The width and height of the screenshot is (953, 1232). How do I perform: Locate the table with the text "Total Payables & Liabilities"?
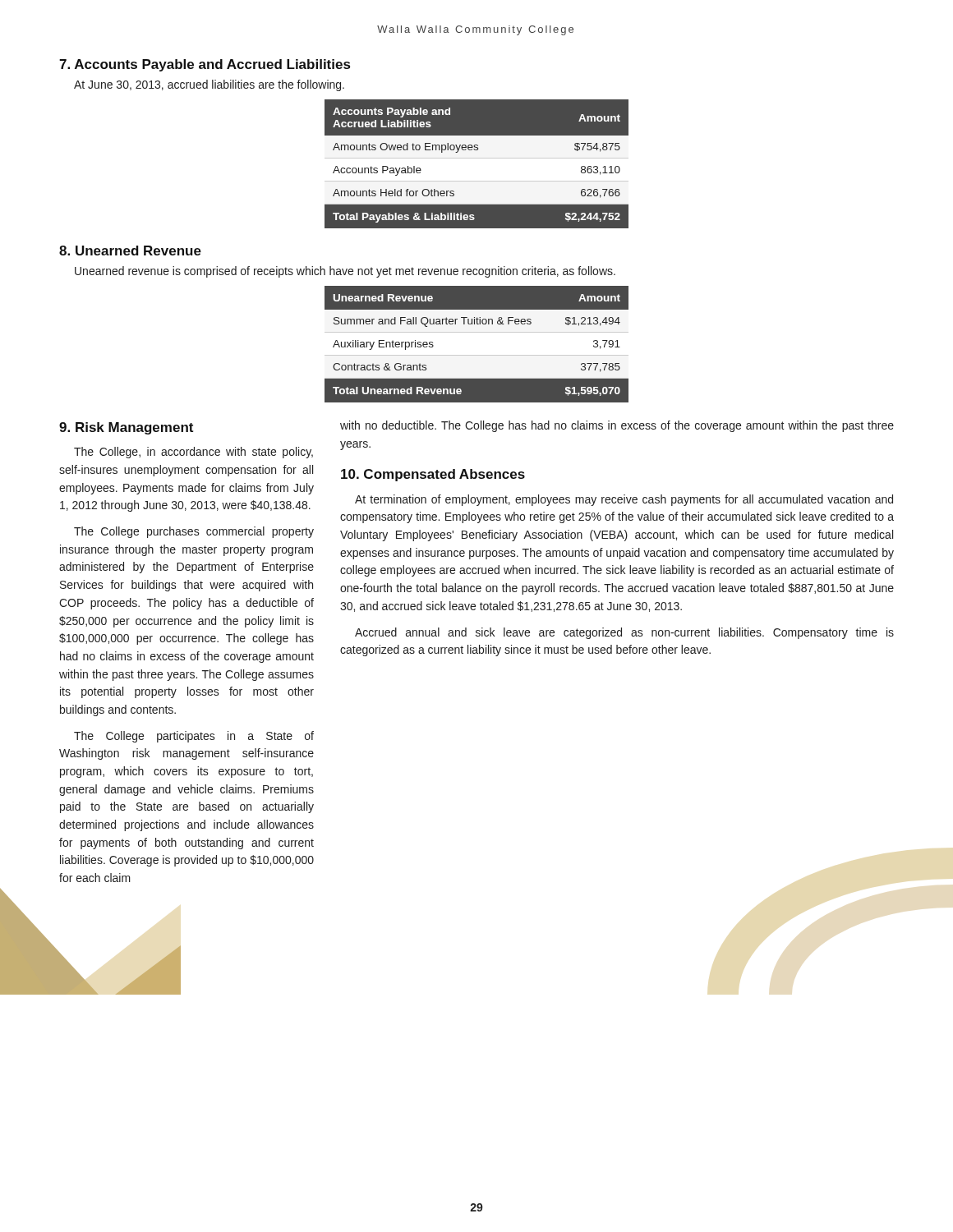pyautogui.click(x=476, y=164)
